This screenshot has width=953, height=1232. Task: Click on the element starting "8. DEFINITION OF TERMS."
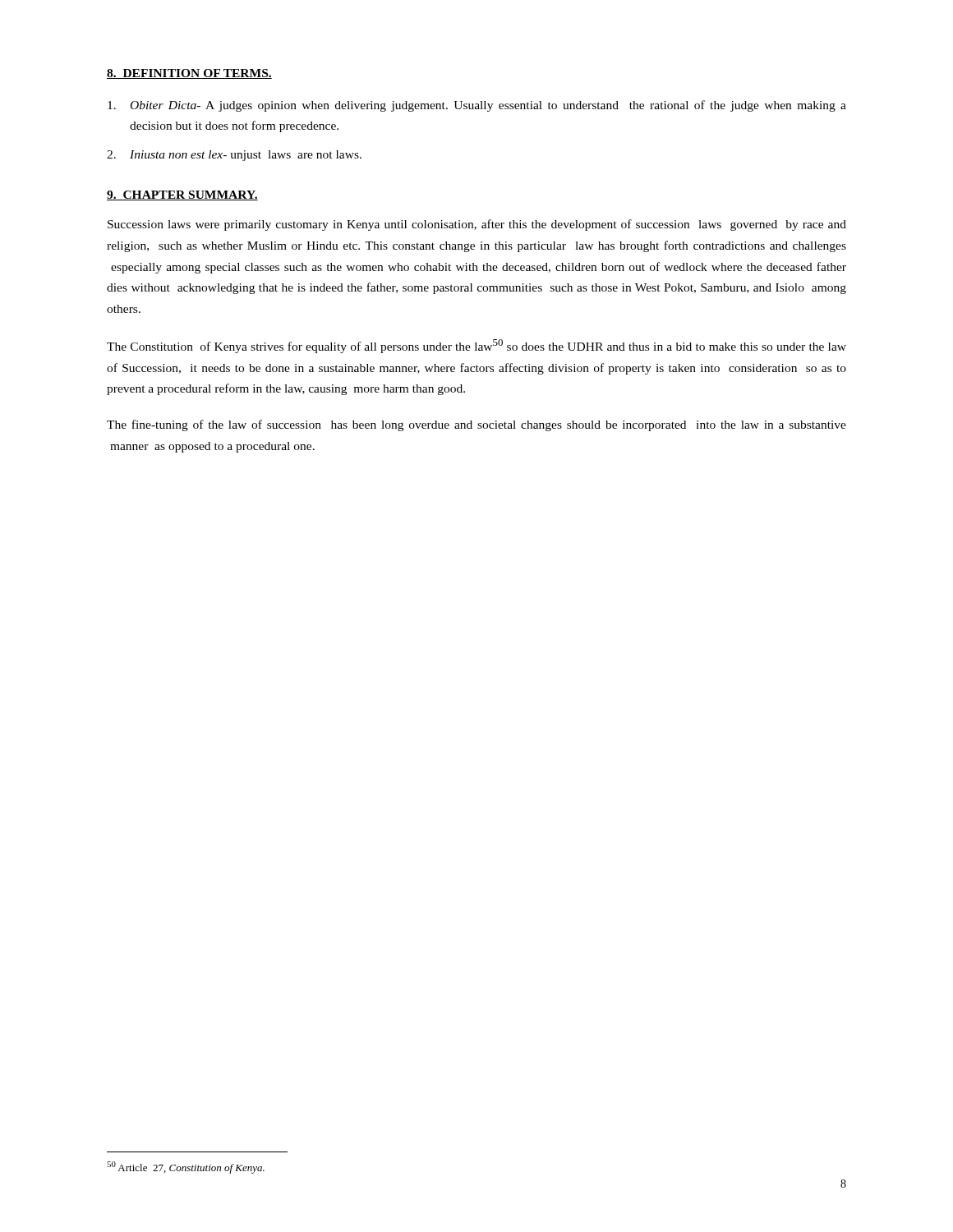click(189, 73)
